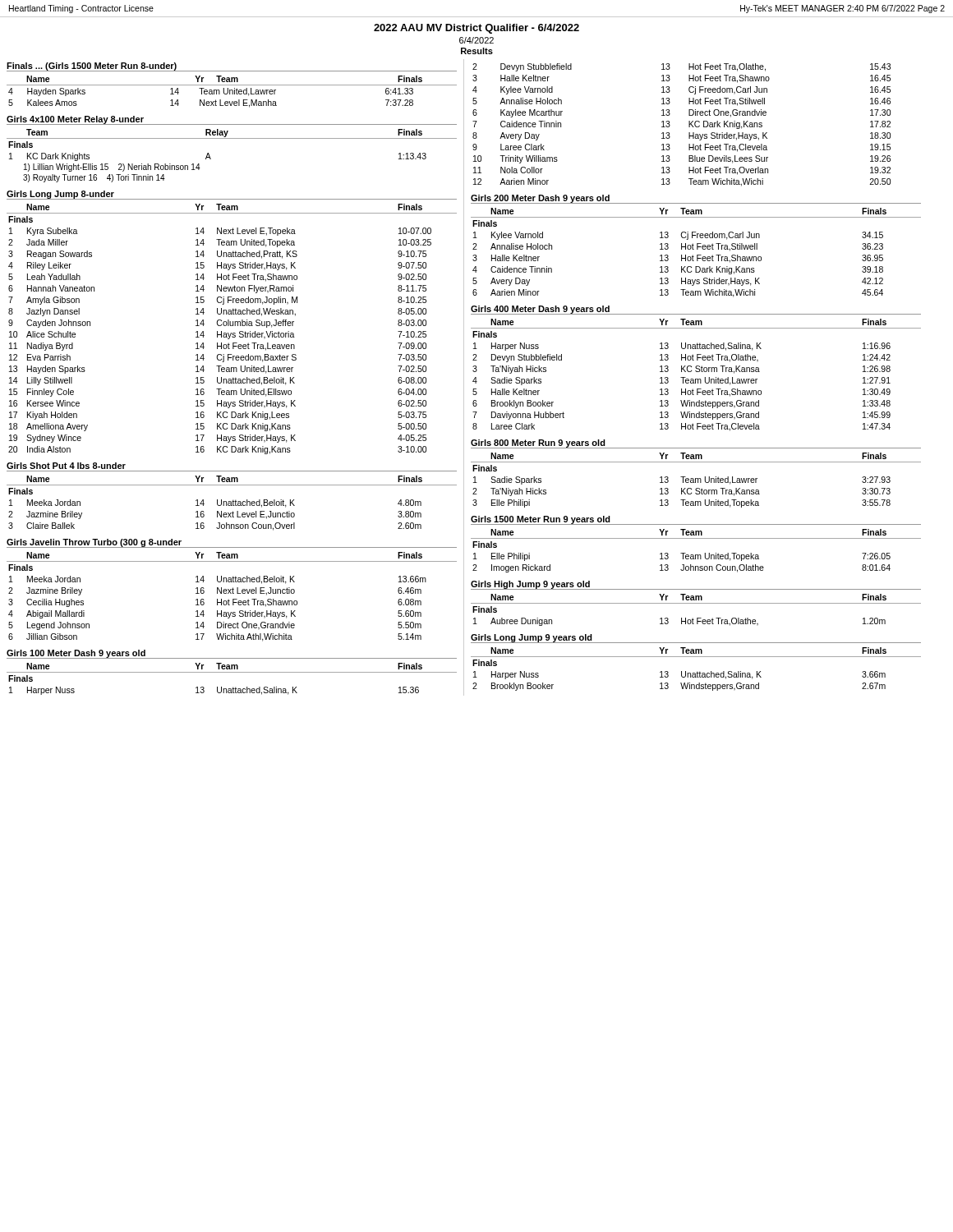Click where it says "Girls 1500 Meter Run 9 years old"
This screenshot has width=953, height=1232.
tap(541, 519)
